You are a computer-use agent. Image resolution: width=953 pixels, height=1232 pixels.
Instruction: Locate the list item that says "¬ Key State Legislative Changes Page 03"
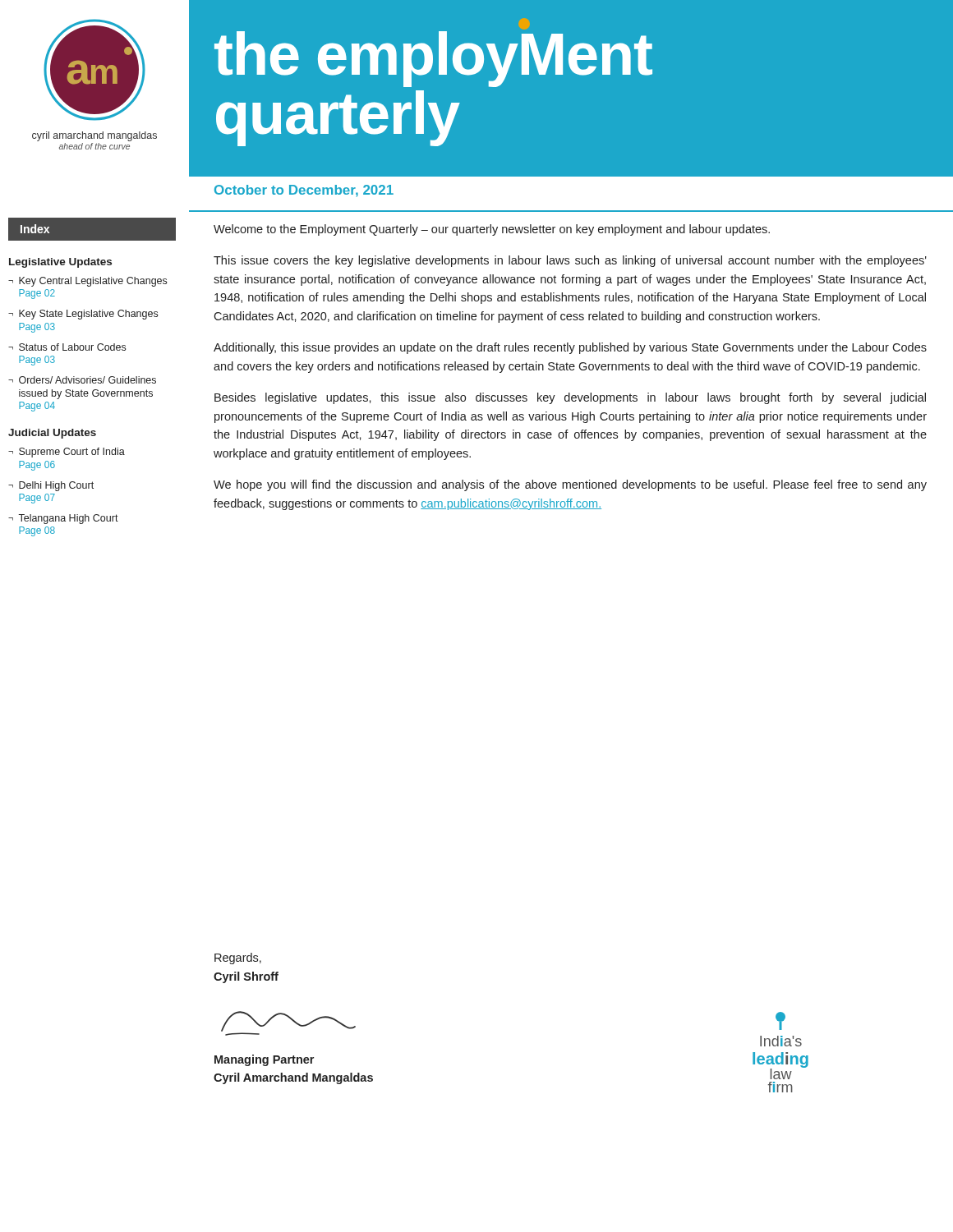click(83, 320)
